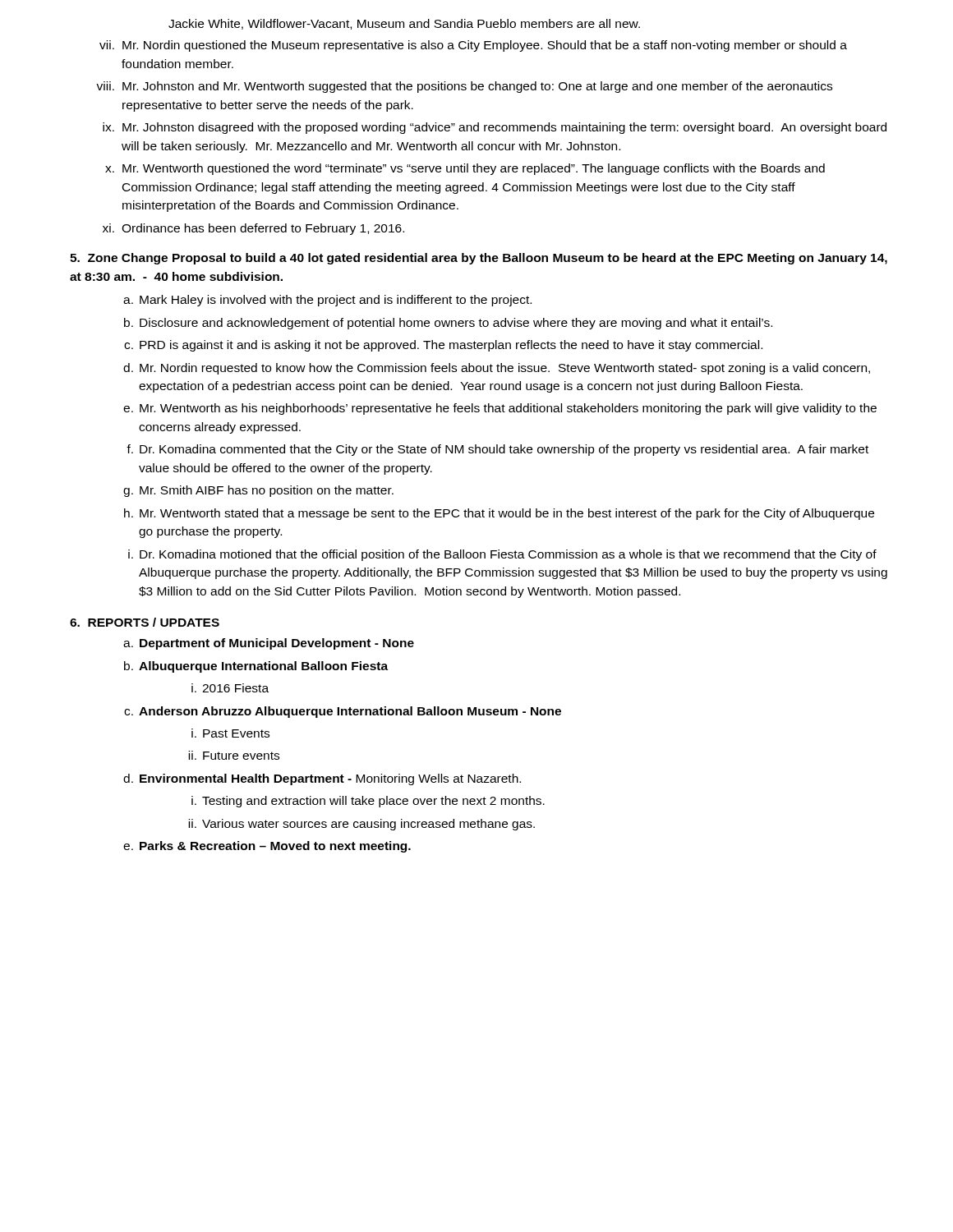Viewport: 953px width, 1232px height.
Task: Click the passage that begins "a. Department of Municipal Development -"
Action: [269, 644]
